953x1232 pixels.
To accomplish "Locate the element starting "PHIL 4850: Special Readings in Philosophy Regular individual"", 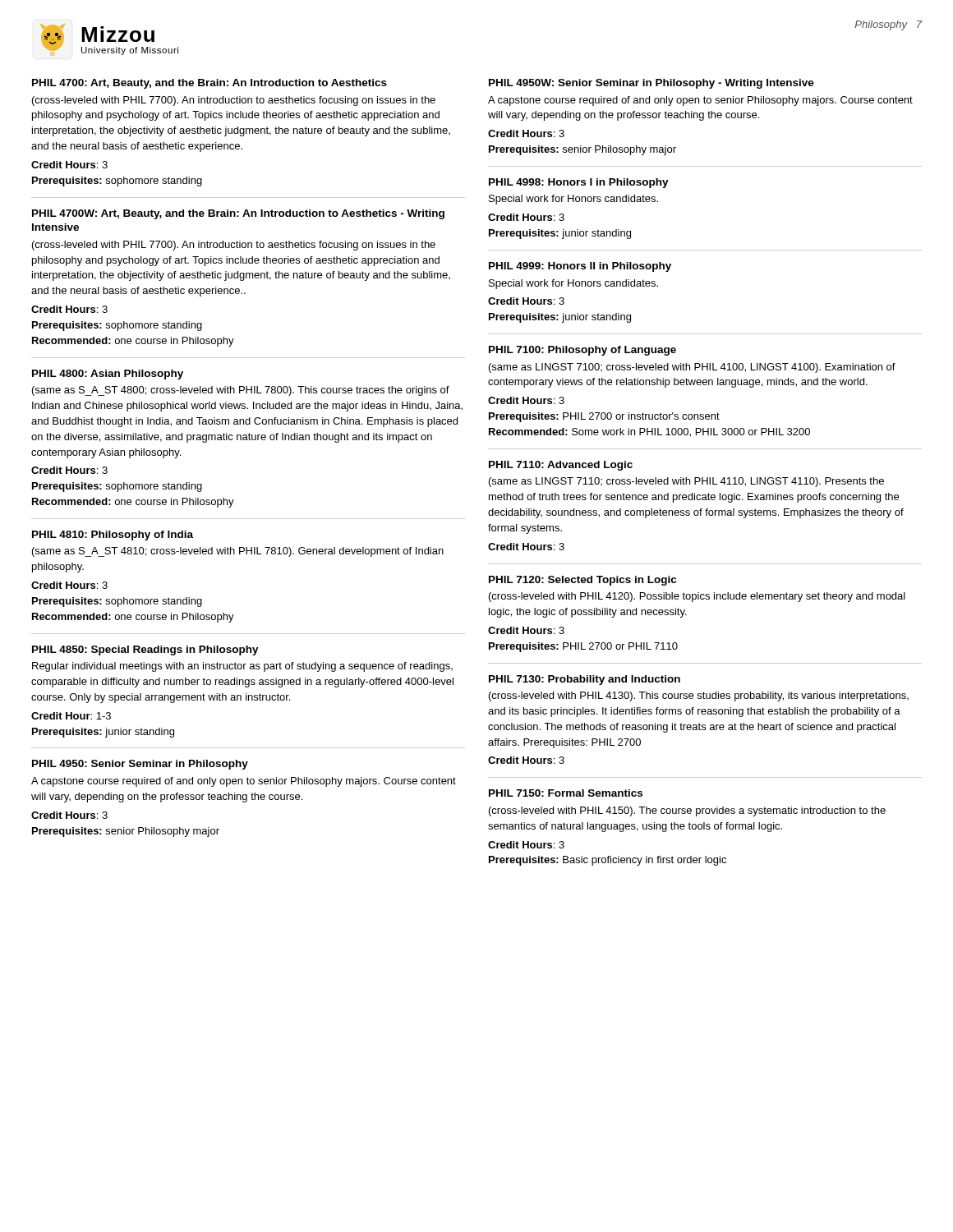I will coord(248,691).
